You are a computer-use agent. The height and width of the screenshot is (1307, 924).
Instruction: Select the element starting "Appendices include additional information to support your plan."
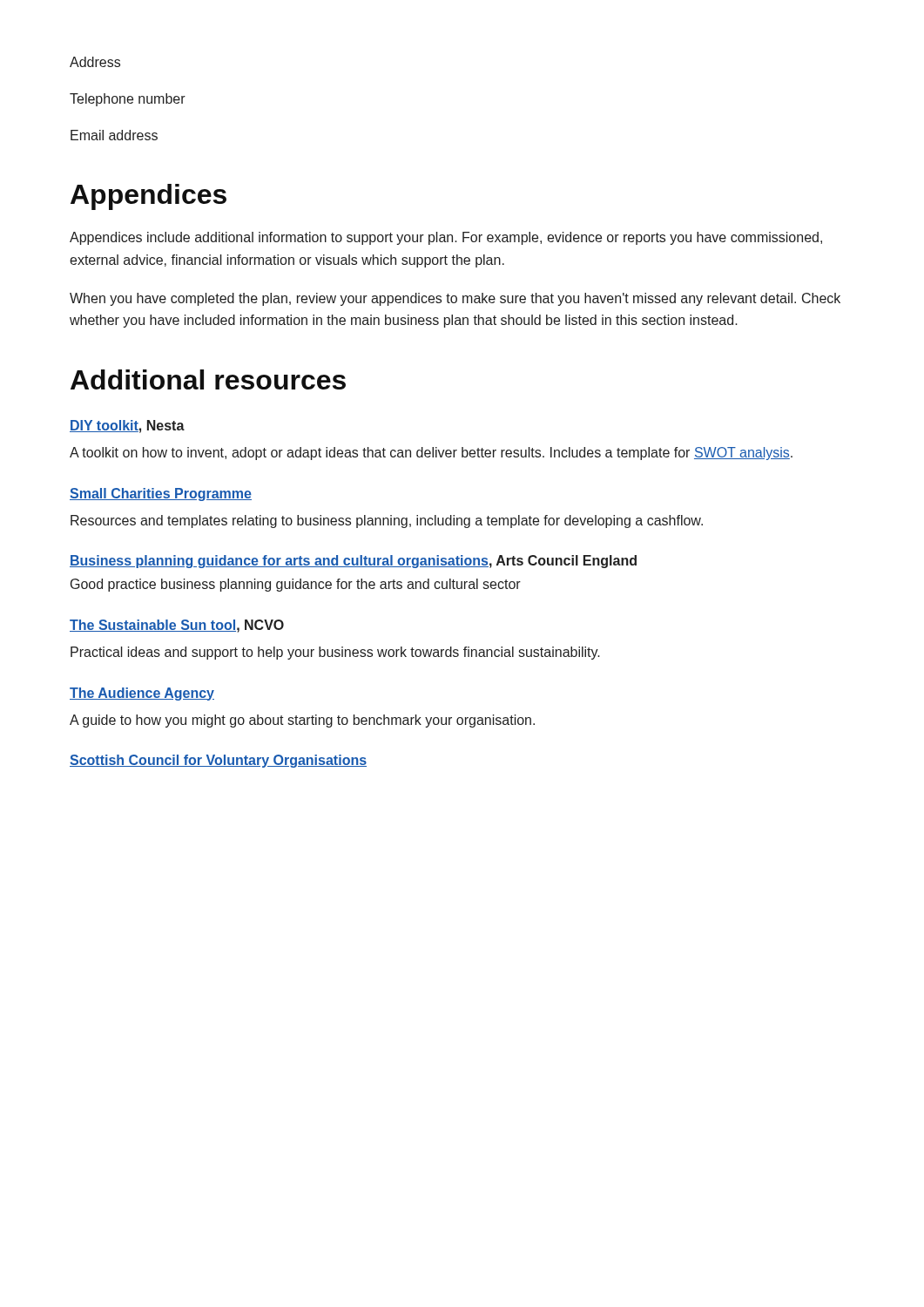tap(446, 249)
